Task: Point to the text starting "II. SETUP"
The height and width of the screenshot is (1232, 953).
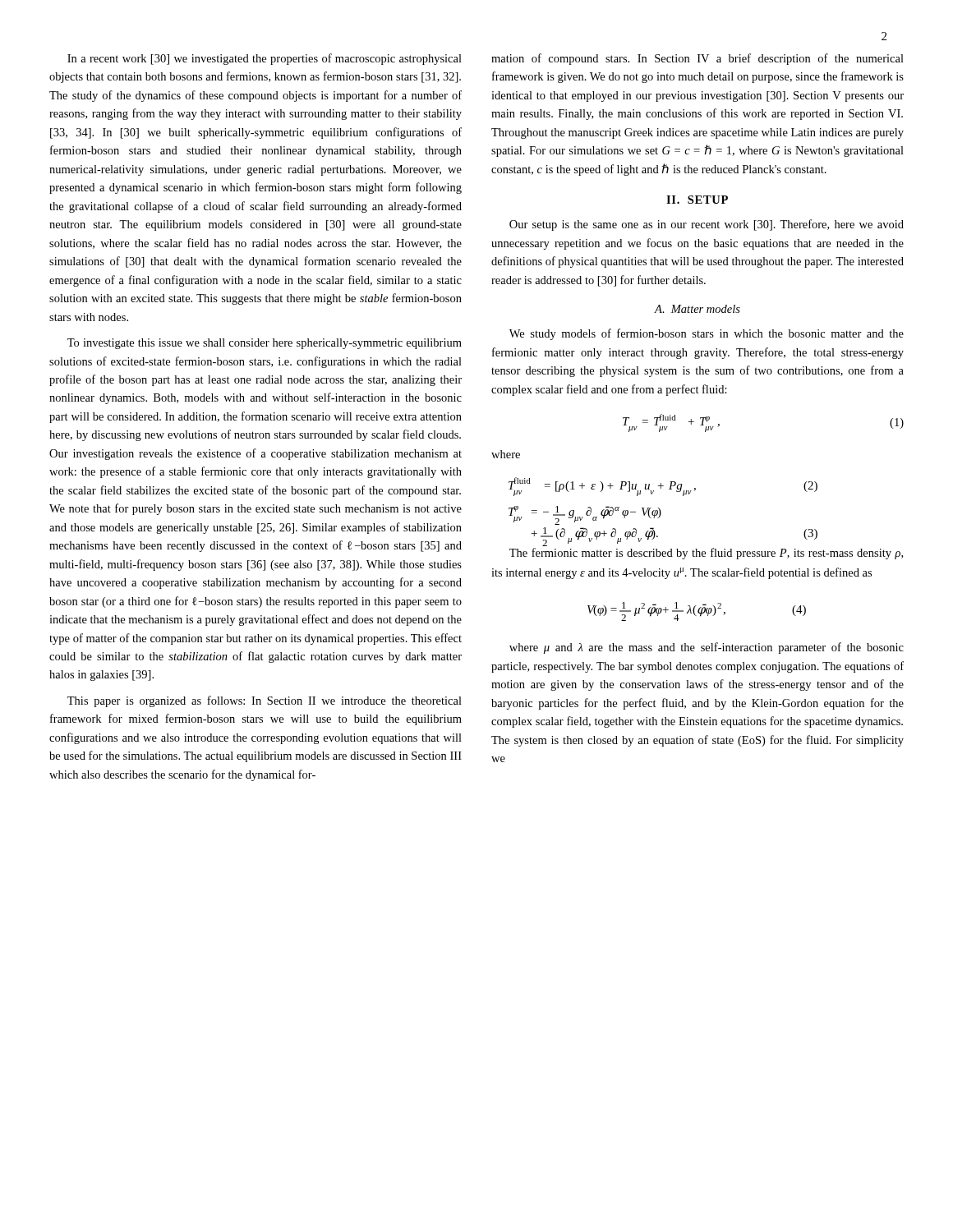Action: point(698,200)
